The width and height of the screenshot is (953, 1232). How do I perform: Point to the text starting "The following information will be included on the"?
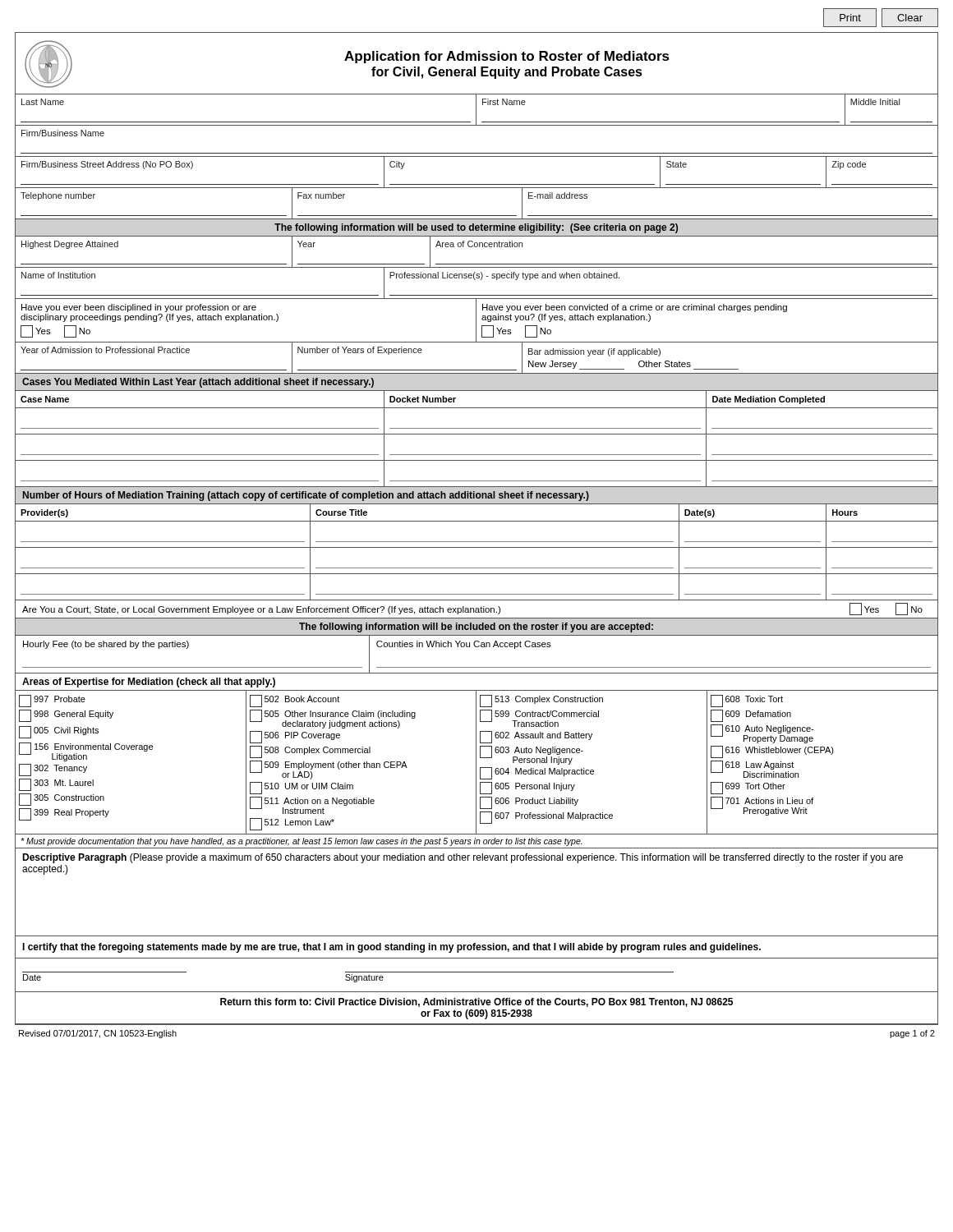pos(476,627)
